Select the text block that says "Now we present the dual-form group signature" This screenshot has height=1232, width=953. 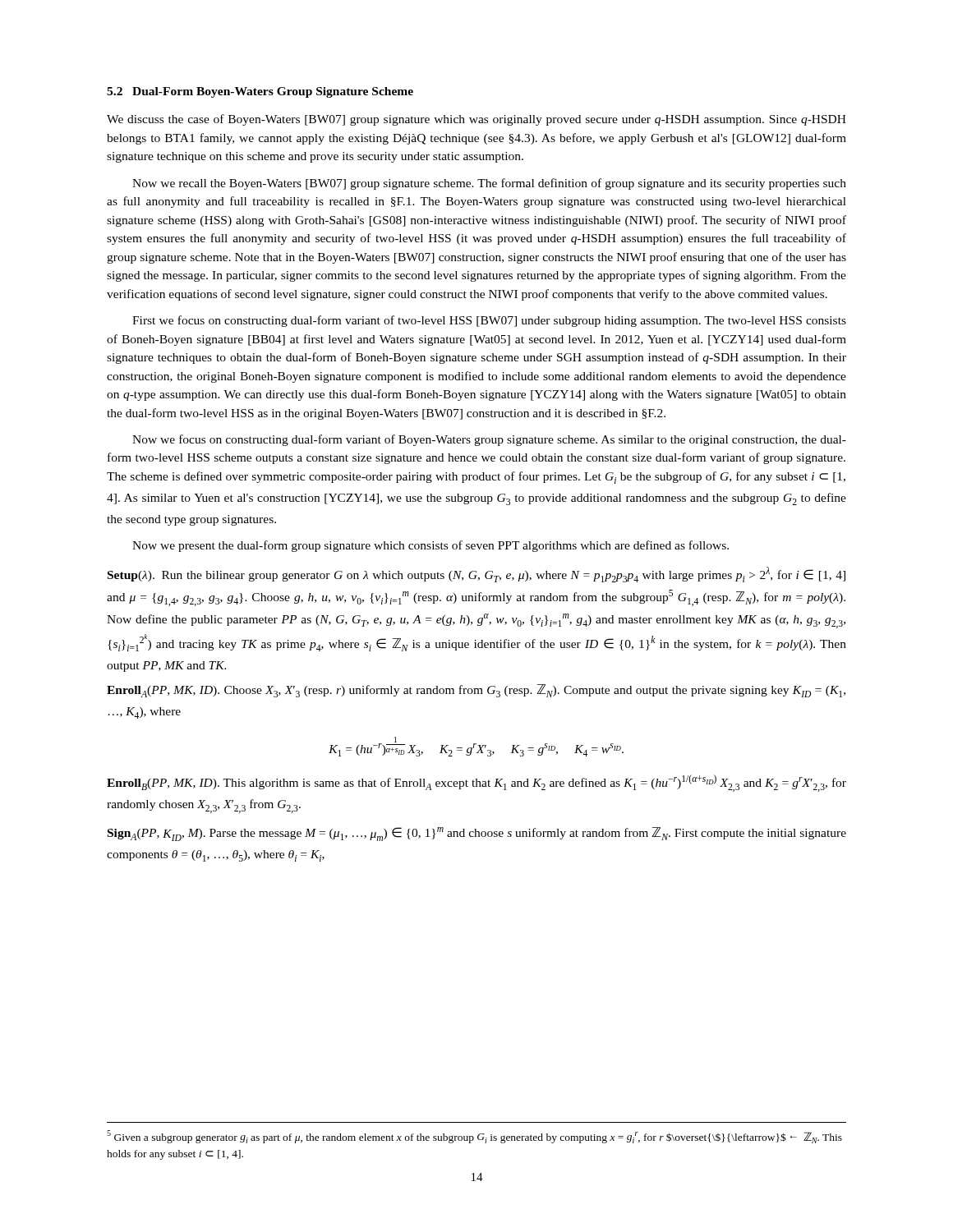431,545
